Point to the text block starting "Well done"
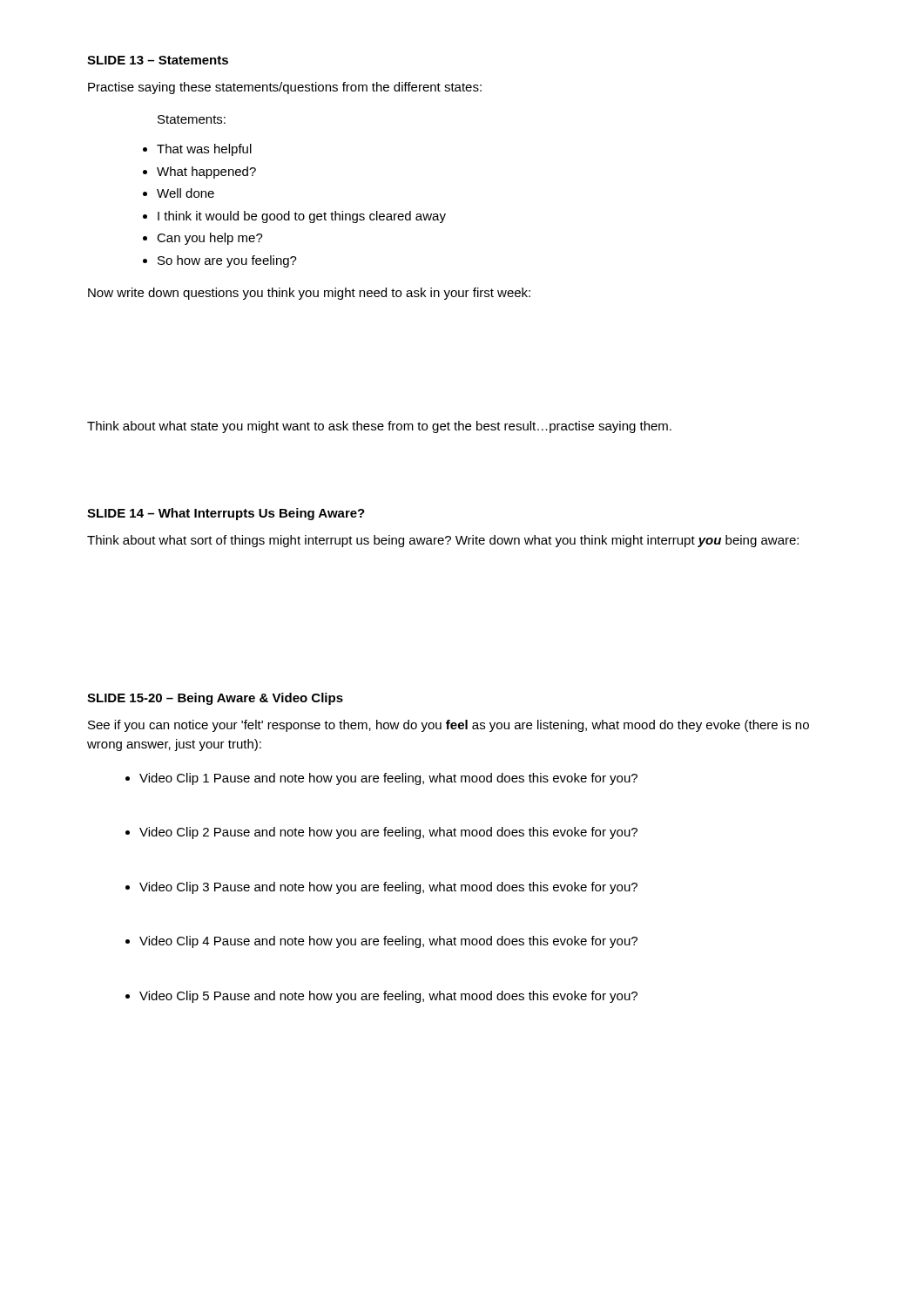Viewport: 924px width, 1307px height. point(186,193)
